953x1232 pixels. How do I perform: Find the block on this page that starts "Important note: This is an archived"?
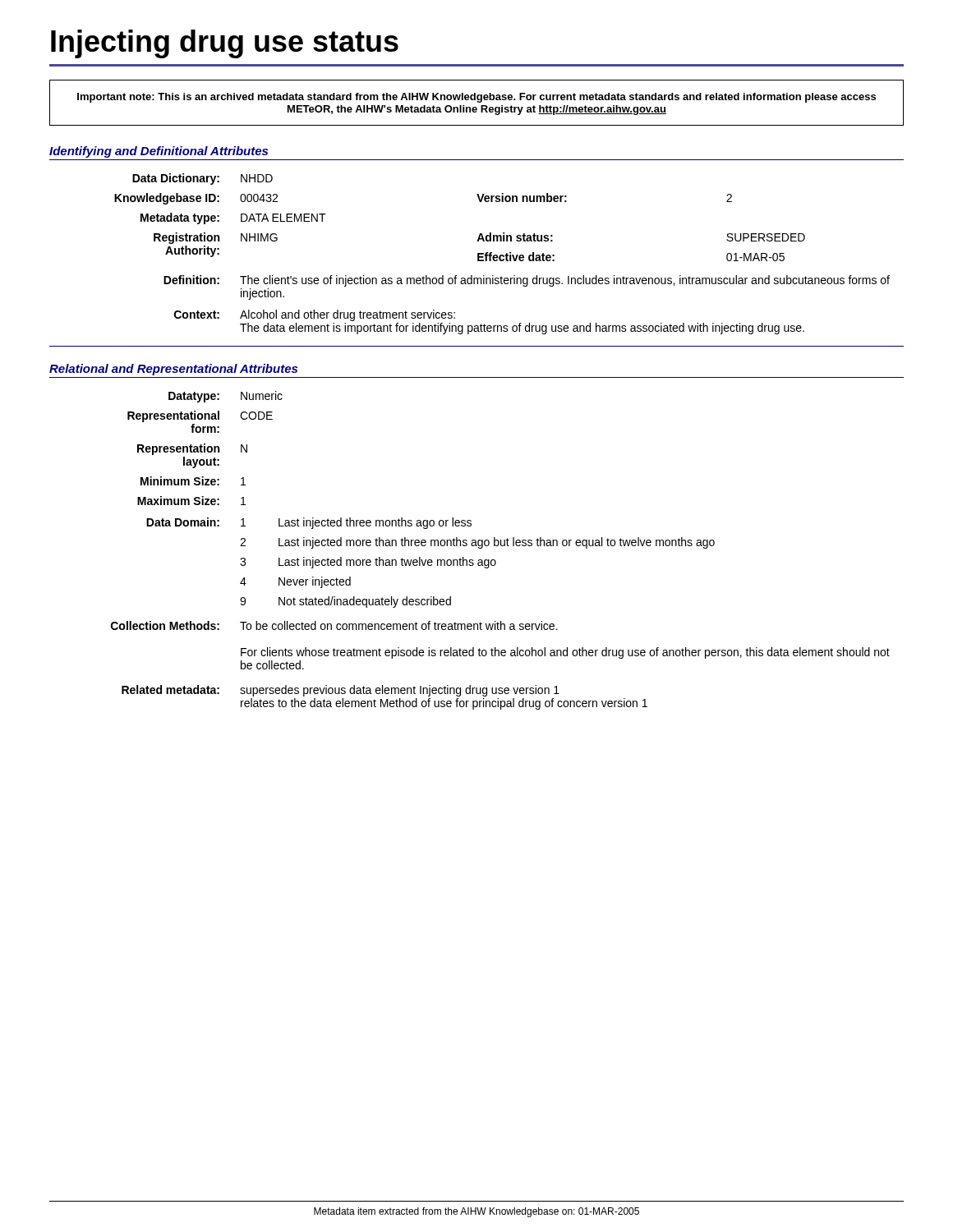pos(476,103)
